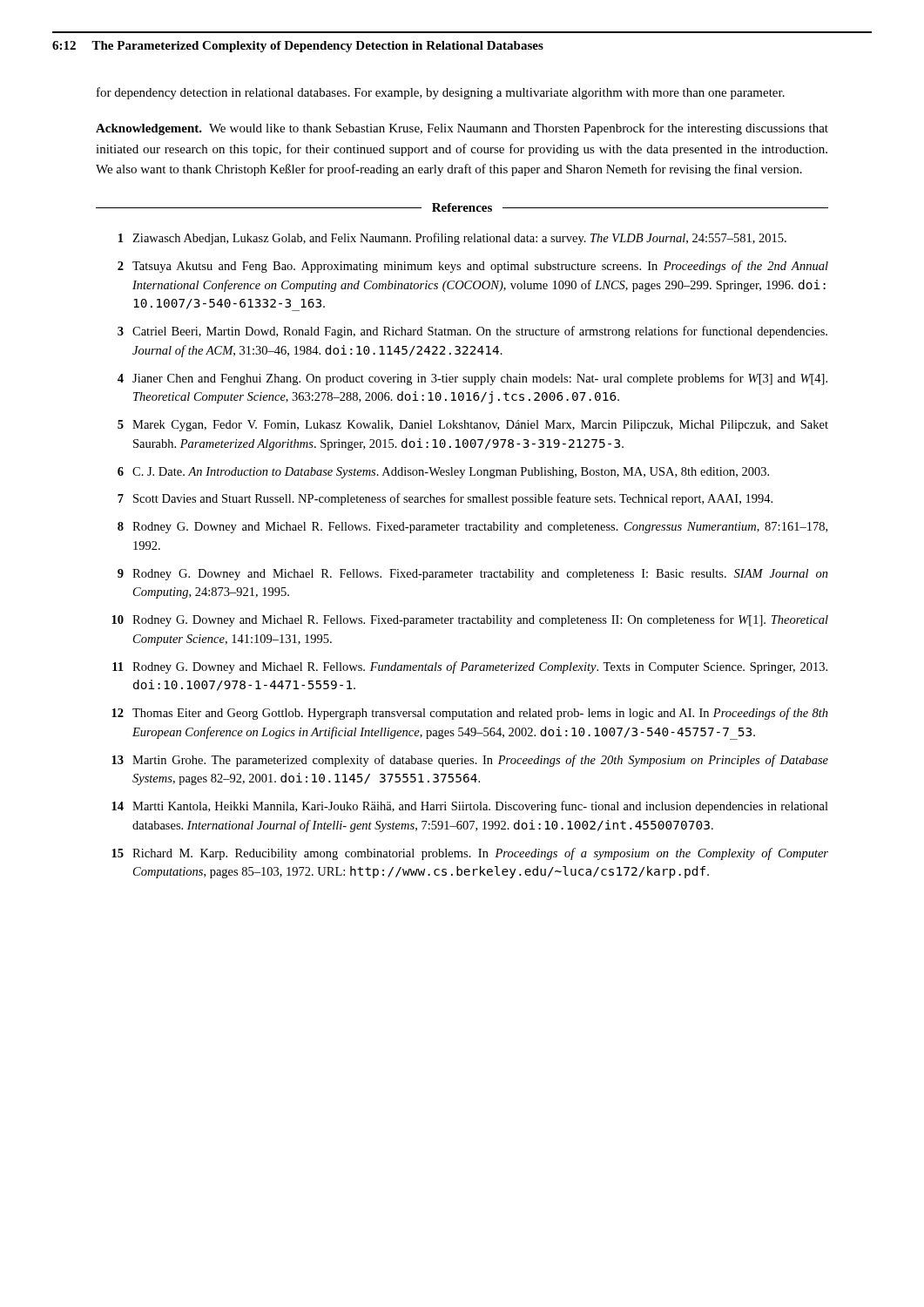
Task: Navigate to the block starting "12 Thomas Eiter and Georg Gottlob. Hypergraph transversal"
Action: pos(462,723)
